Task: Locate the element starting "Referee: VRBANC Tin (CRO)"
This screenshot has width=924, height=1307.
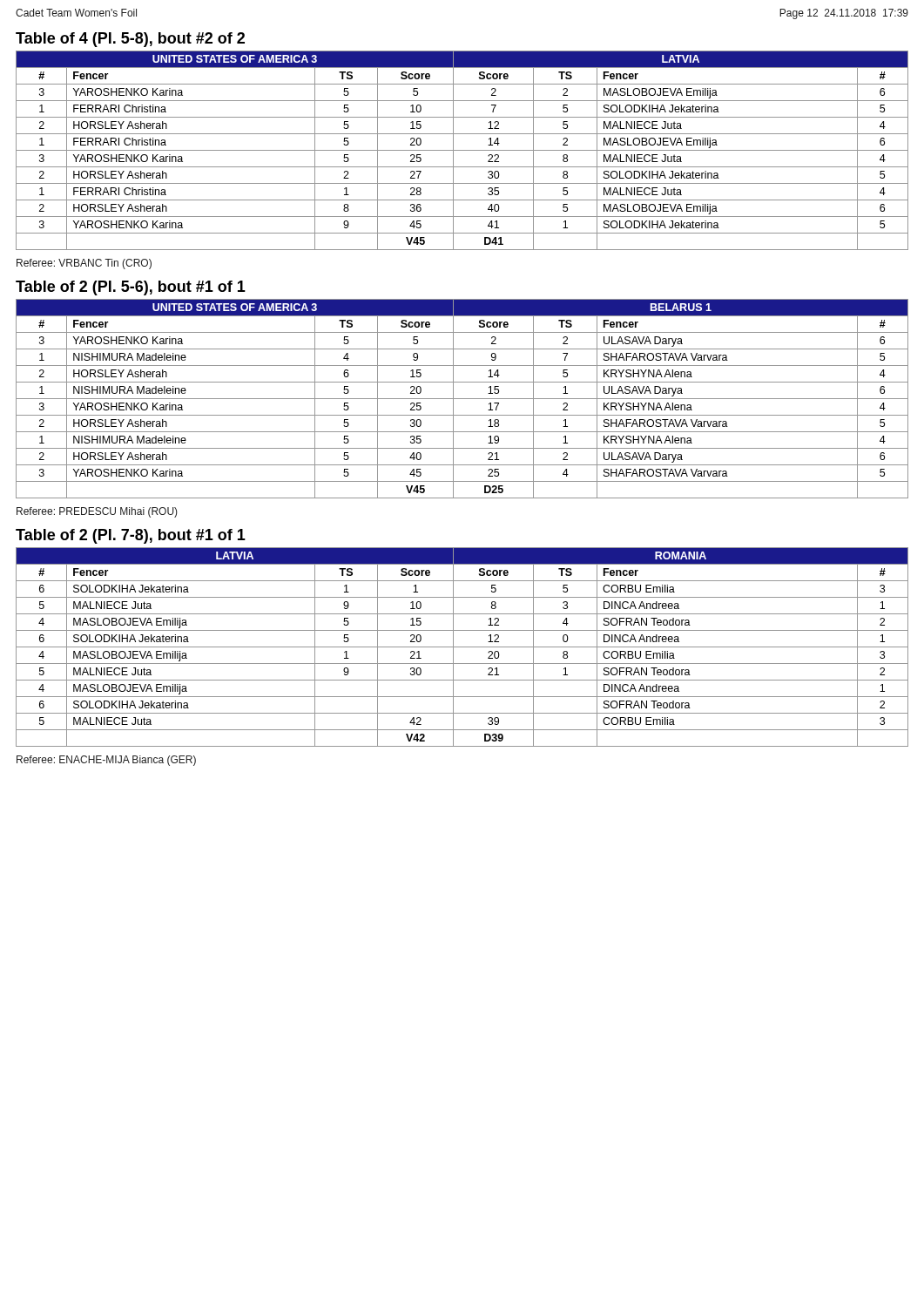Action: click(84, 263)
